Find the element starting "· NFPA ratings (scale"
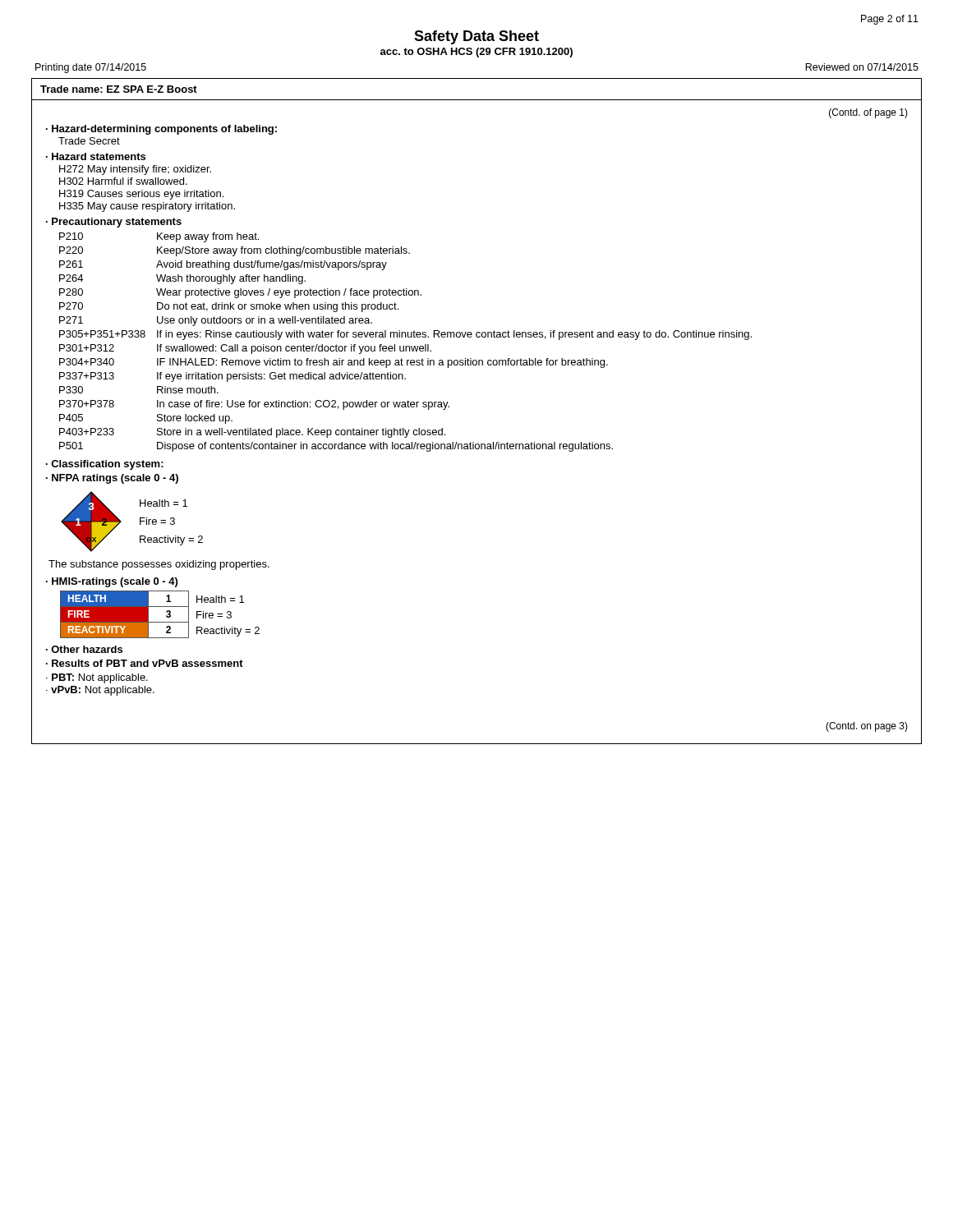The height and width of the screenshot is (1232, 953). point(112,478)
